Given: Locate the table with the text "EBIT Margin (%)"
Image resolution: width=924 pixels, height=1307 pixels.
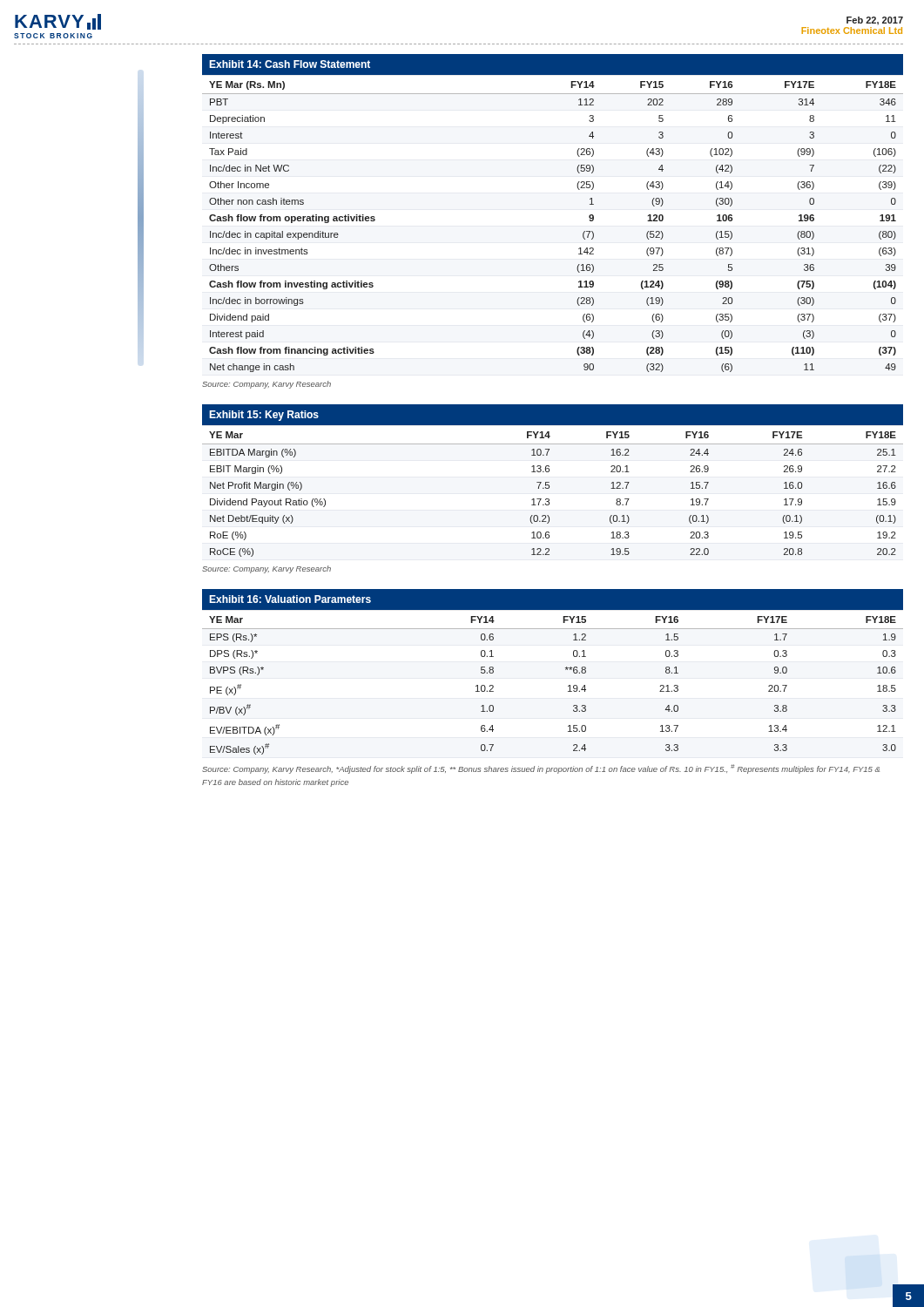Looking at the screenshot, I should click(553, 482).
